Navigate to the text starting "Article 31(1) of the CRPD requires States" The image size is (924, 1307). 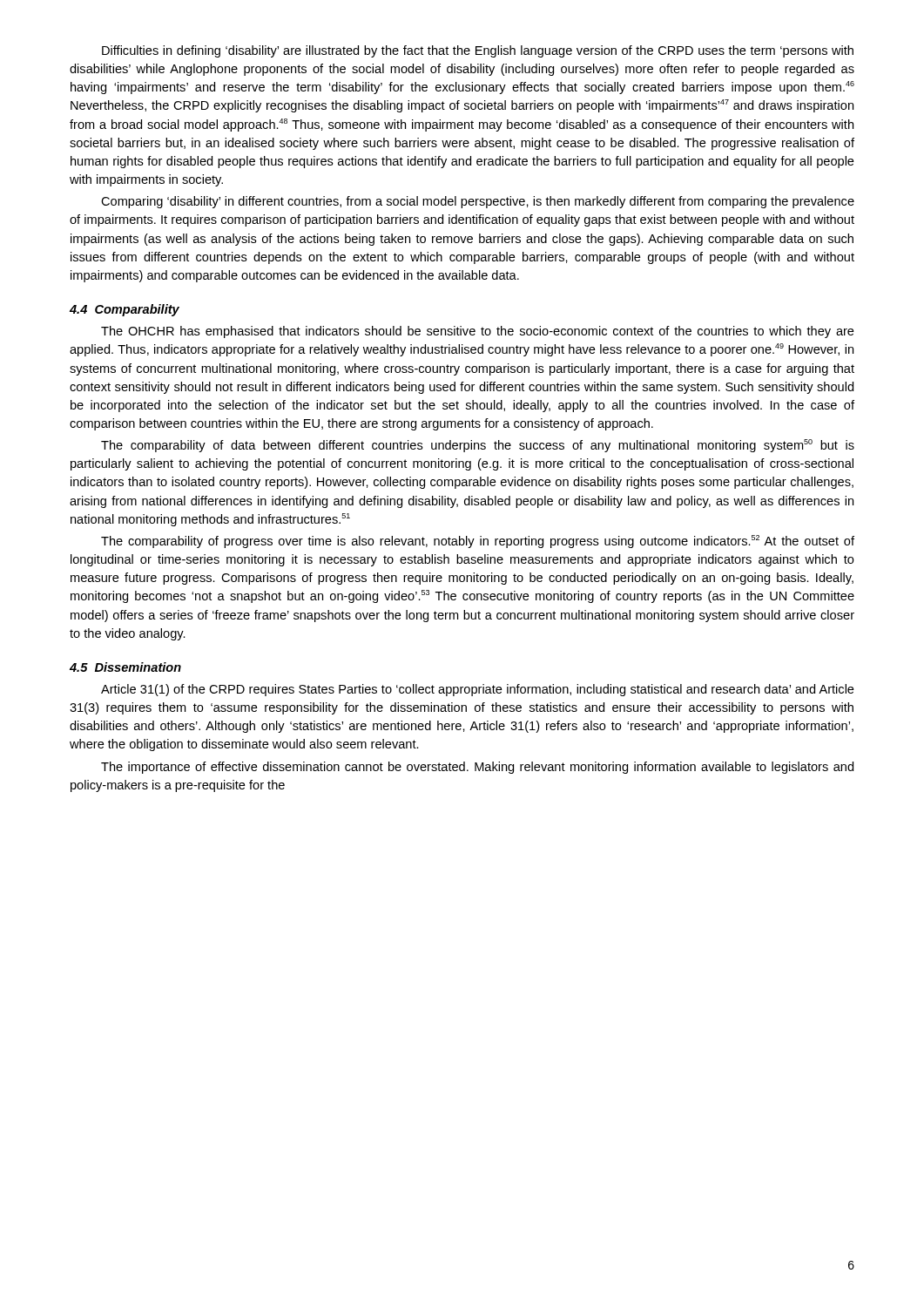tap(462, 717)
